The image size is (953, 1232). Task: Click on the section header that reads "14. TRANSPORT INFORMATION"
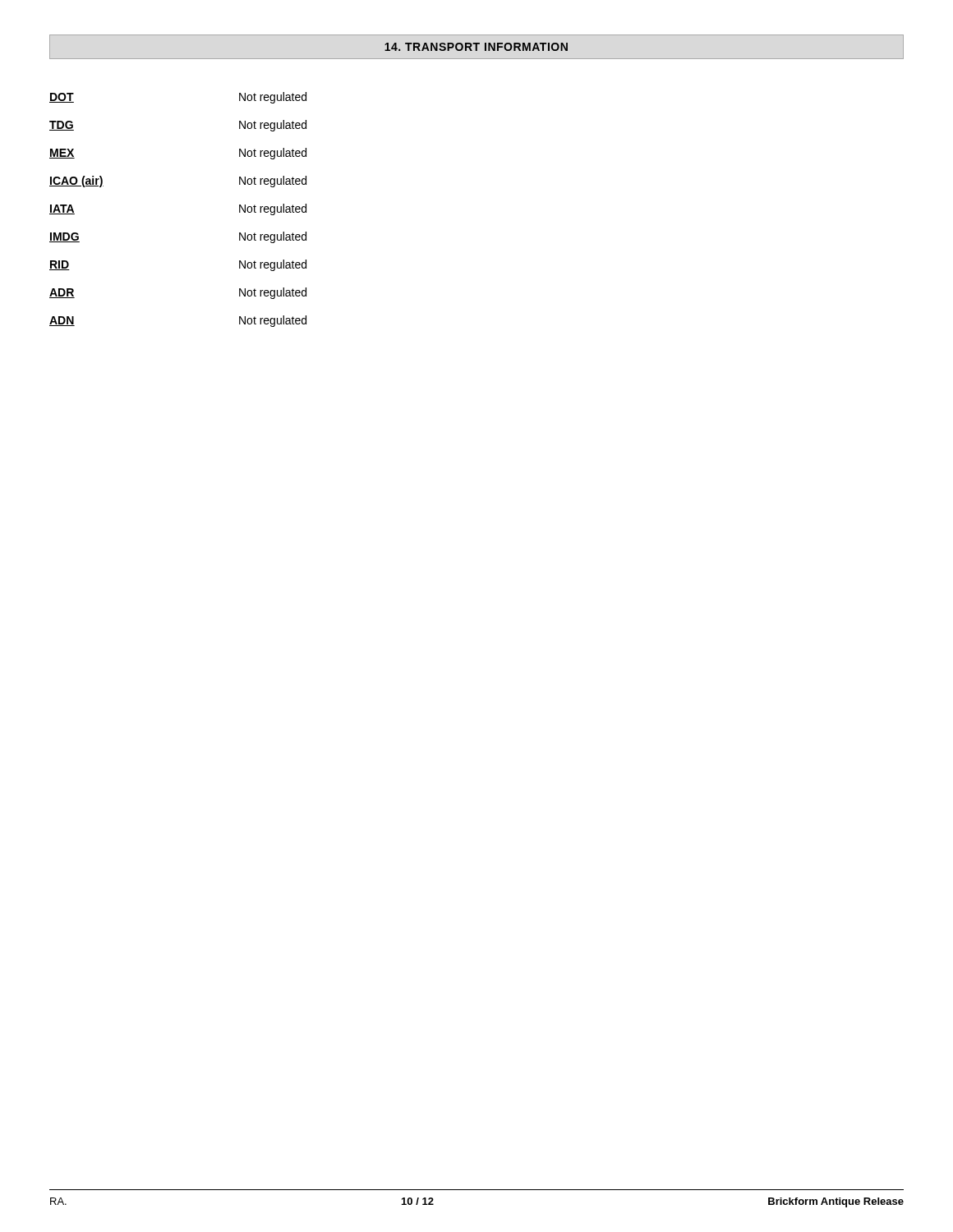coord(476,47)
